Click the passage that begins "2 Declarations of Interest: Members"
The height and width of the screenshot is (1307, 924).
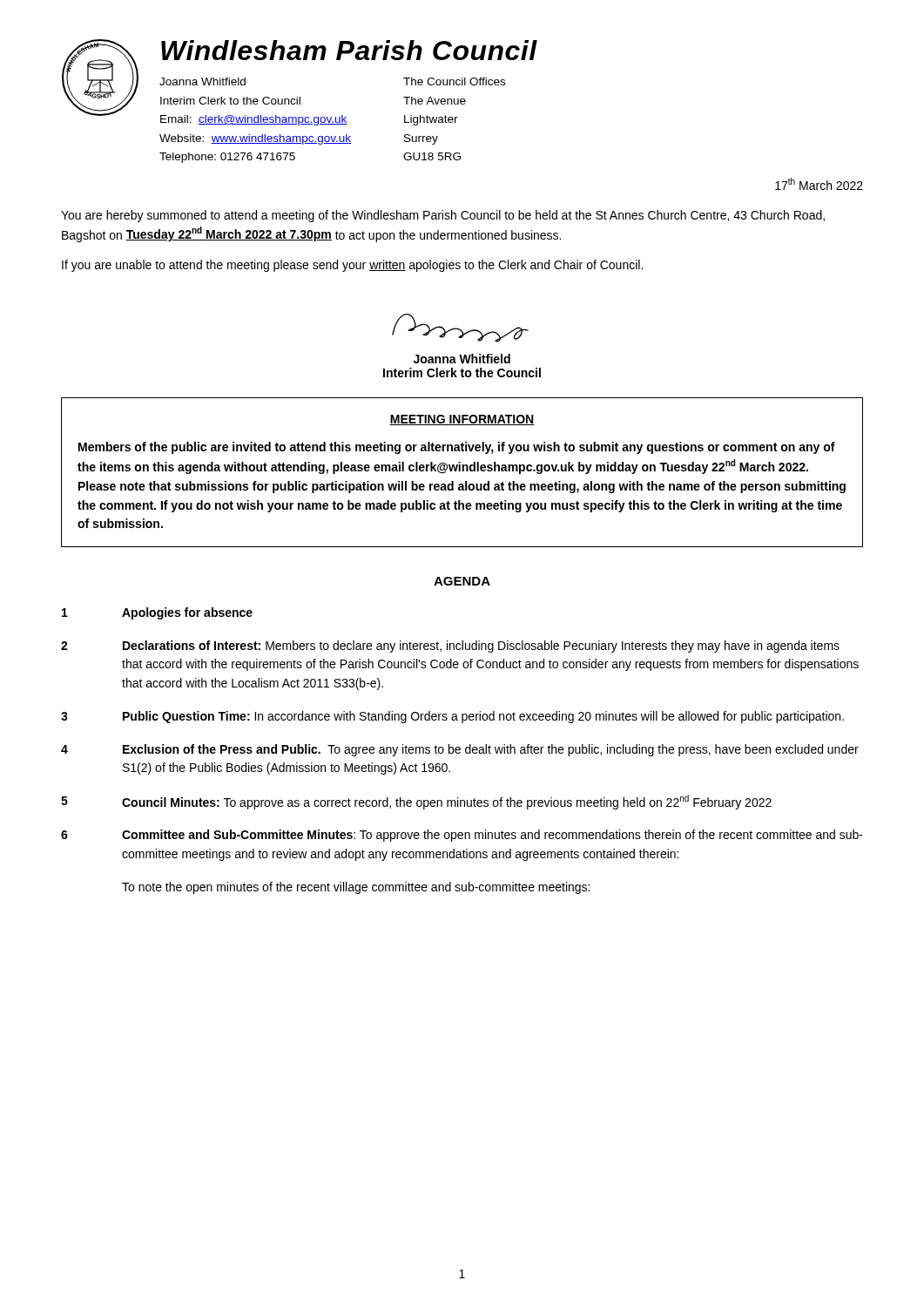pyautogui.click(x=462, y=665)
